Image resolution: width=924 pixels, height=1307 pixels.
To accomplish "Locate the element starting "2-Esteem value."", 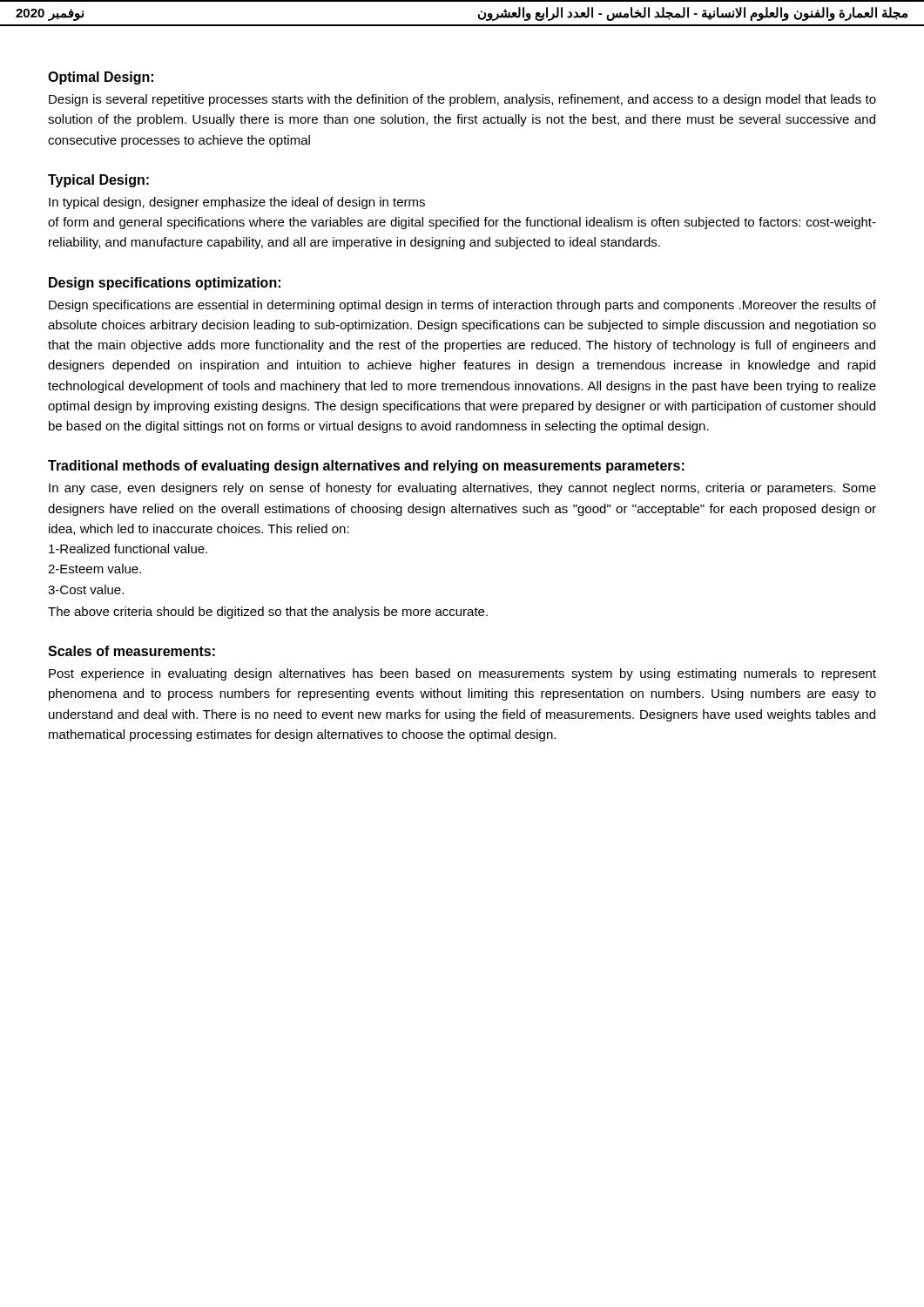I will (95, 569).
